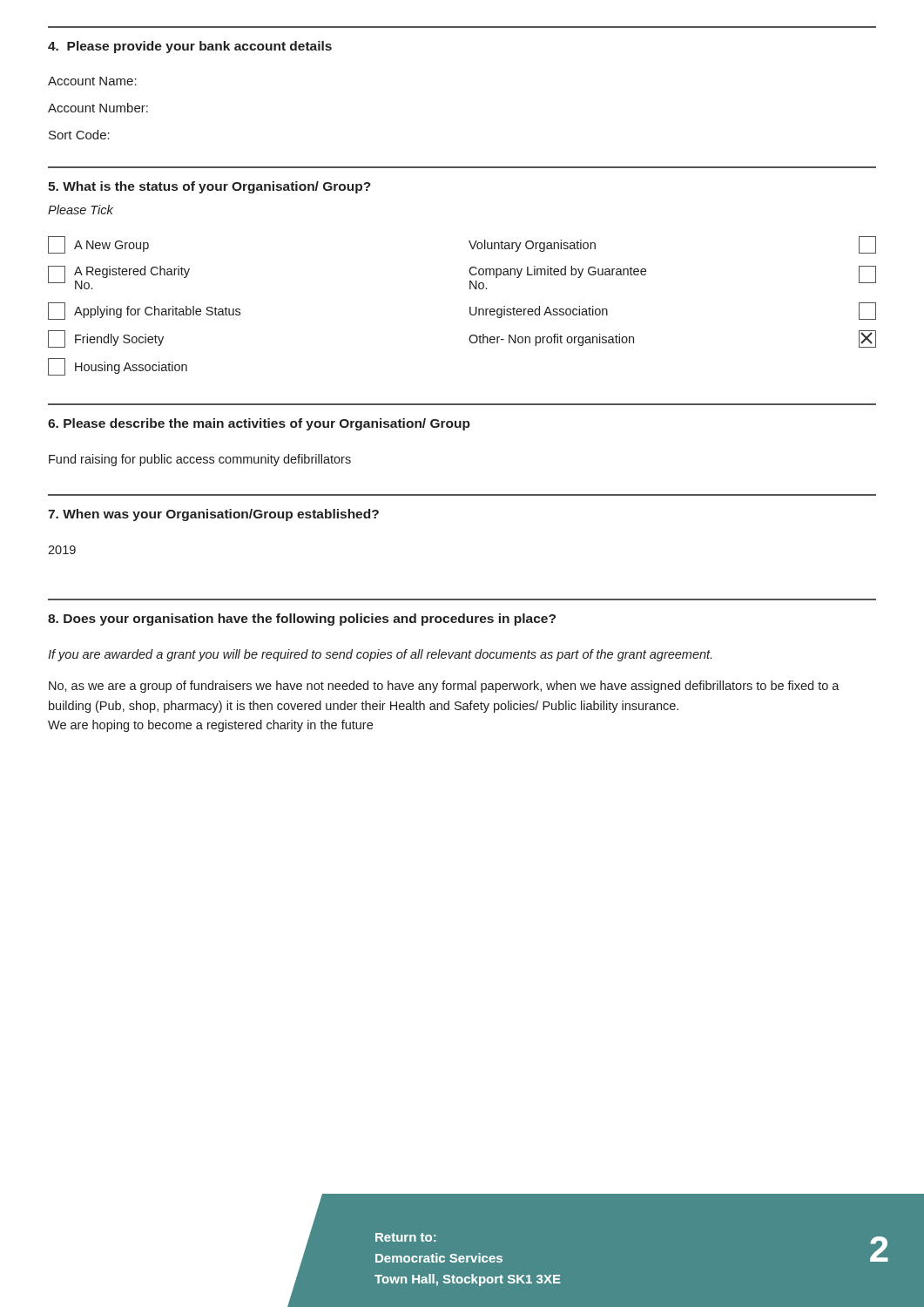
Task: Locate the text starting "No, as we are a group of fundraisers"
Action: [x=443, y=706]
